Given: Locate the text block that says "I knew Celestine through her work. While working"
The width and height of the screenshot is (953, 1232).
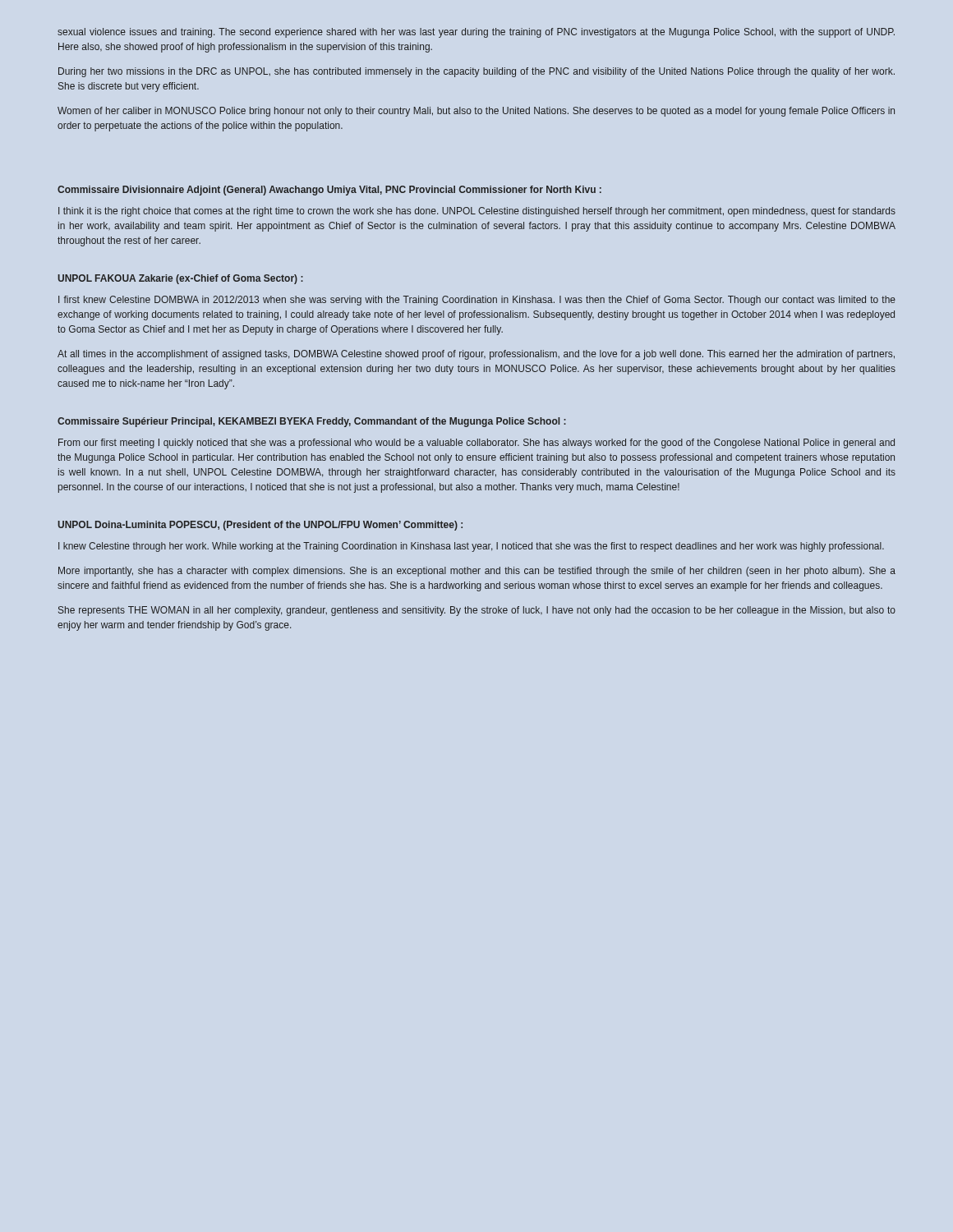Looking at the screenshot, I should [471, 546].
